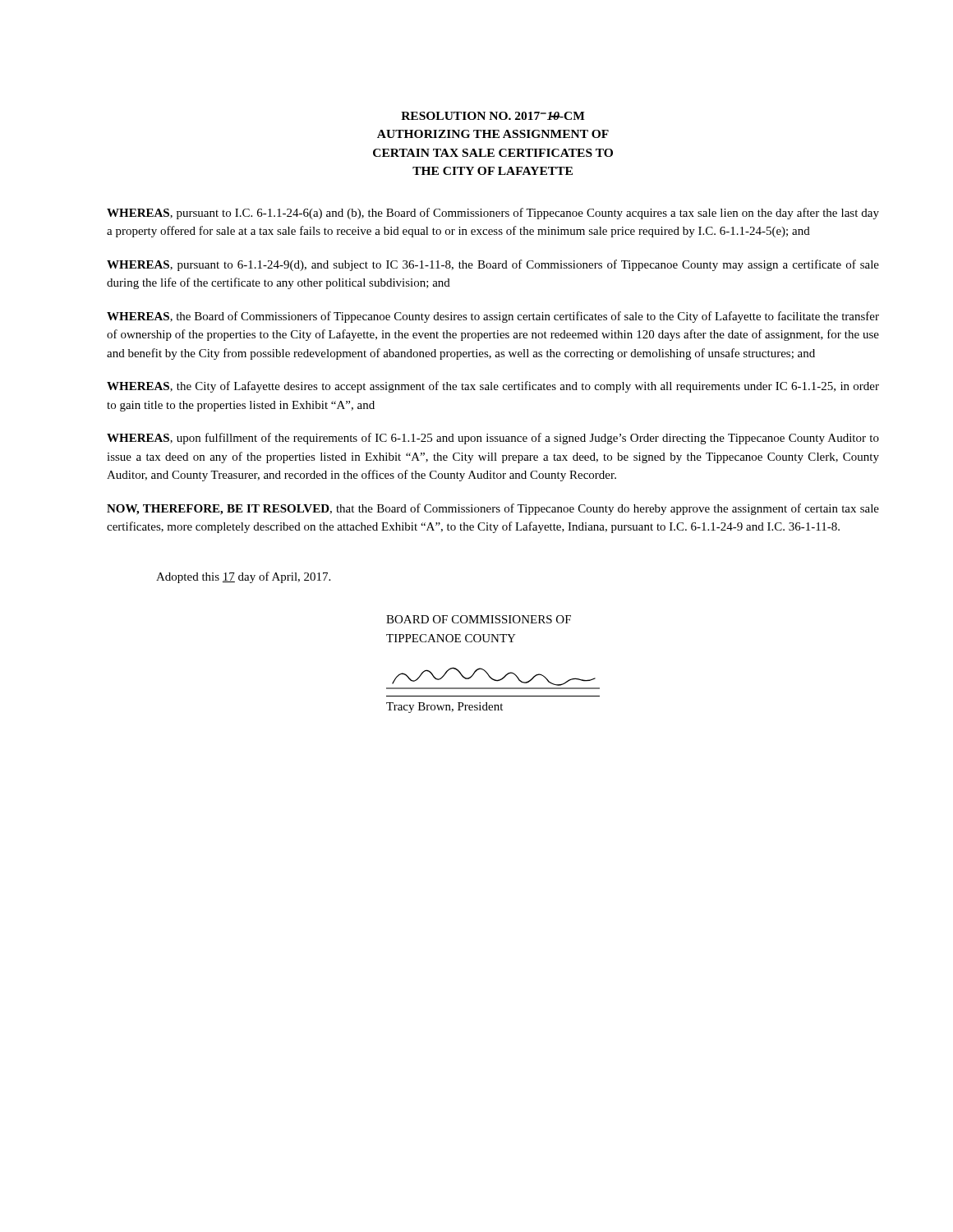This screenshot has height=1232, width=953.
Task: Click on the illustration
Action: pos(493,678)
